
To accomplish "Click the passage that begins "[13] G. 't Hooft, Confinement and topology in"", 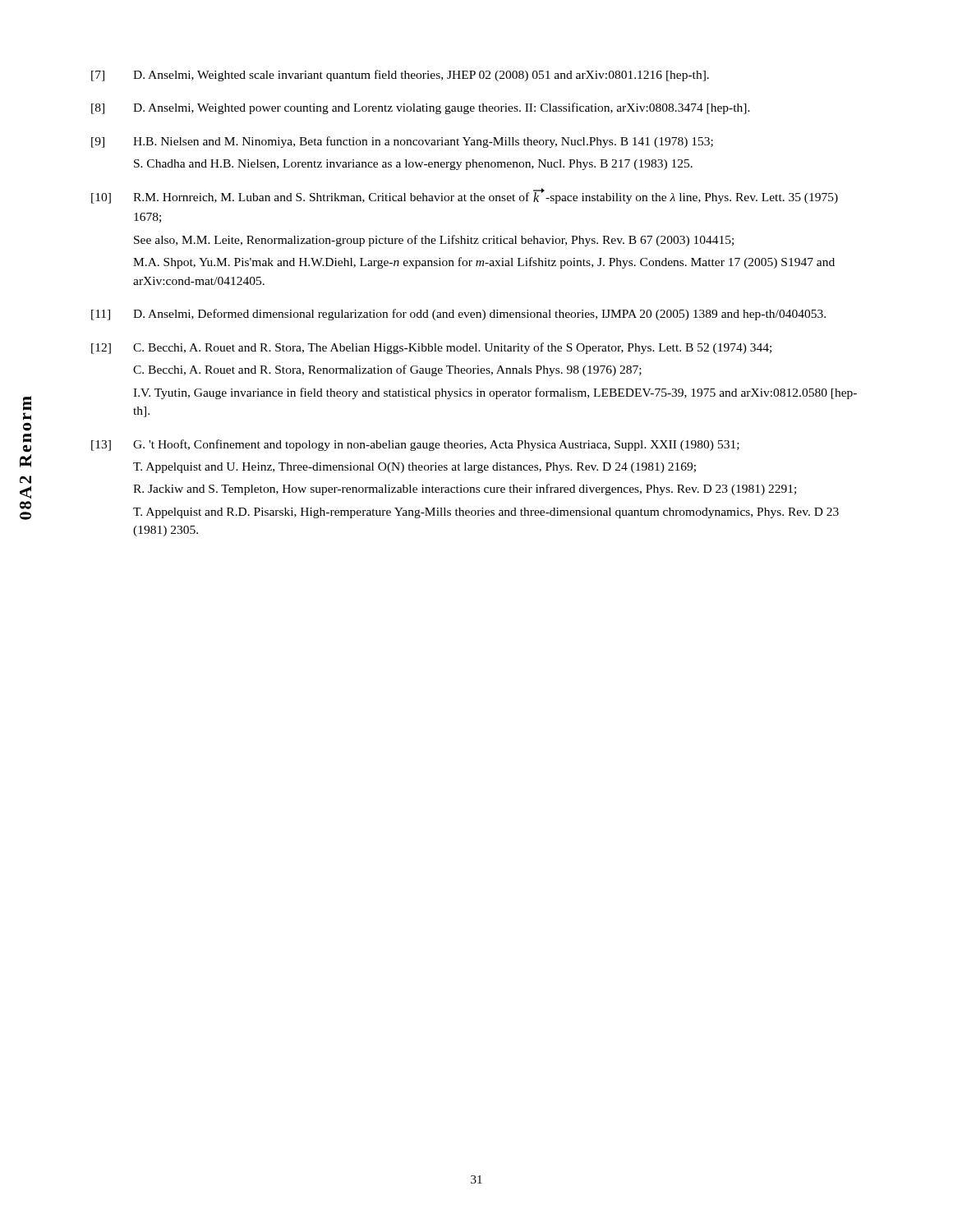I will pos(476,444).
